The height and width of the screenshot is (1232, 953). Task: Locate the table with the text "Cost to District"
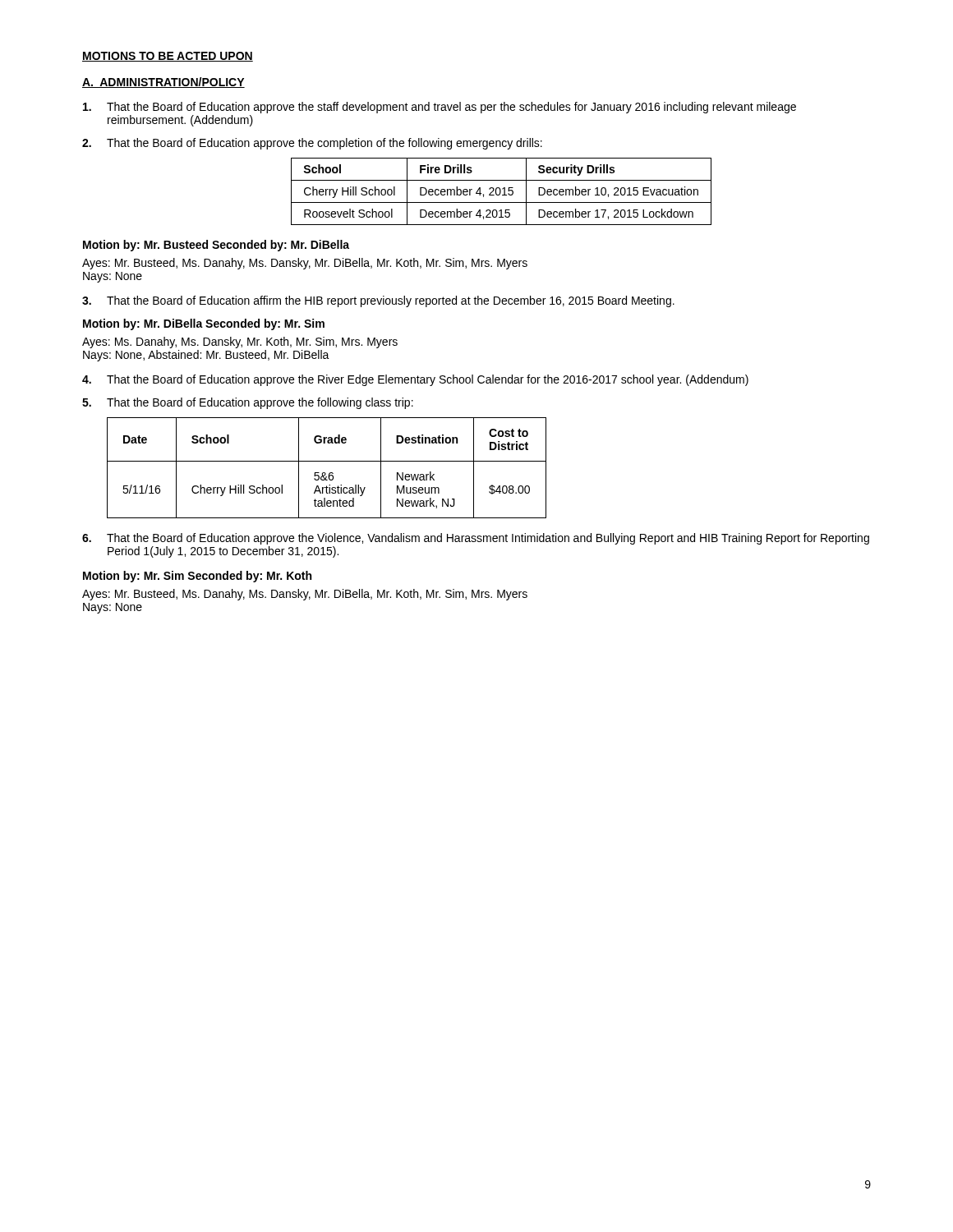489,468
